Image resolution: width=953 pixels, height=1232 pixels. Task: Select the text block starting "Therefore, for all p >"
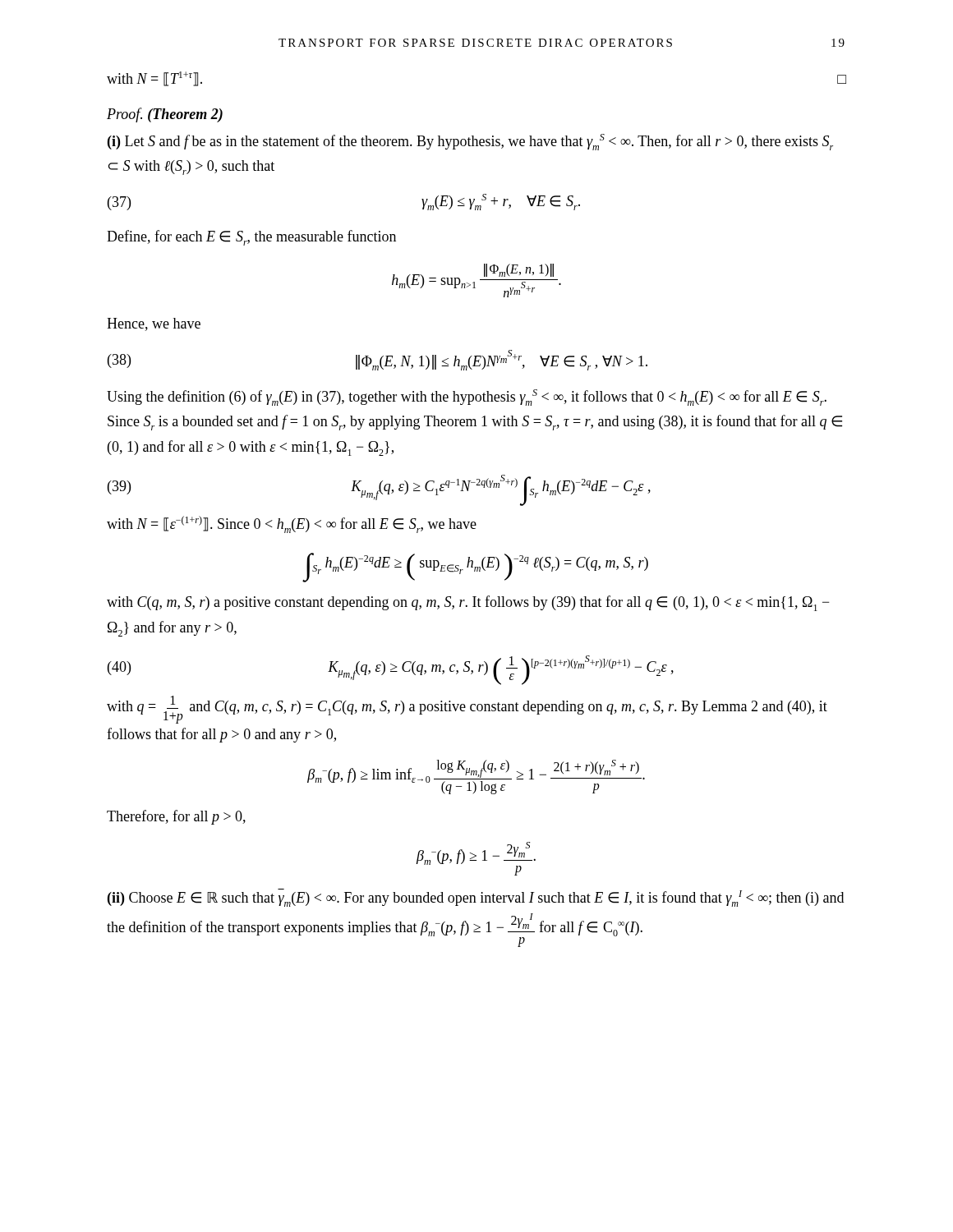176,817
